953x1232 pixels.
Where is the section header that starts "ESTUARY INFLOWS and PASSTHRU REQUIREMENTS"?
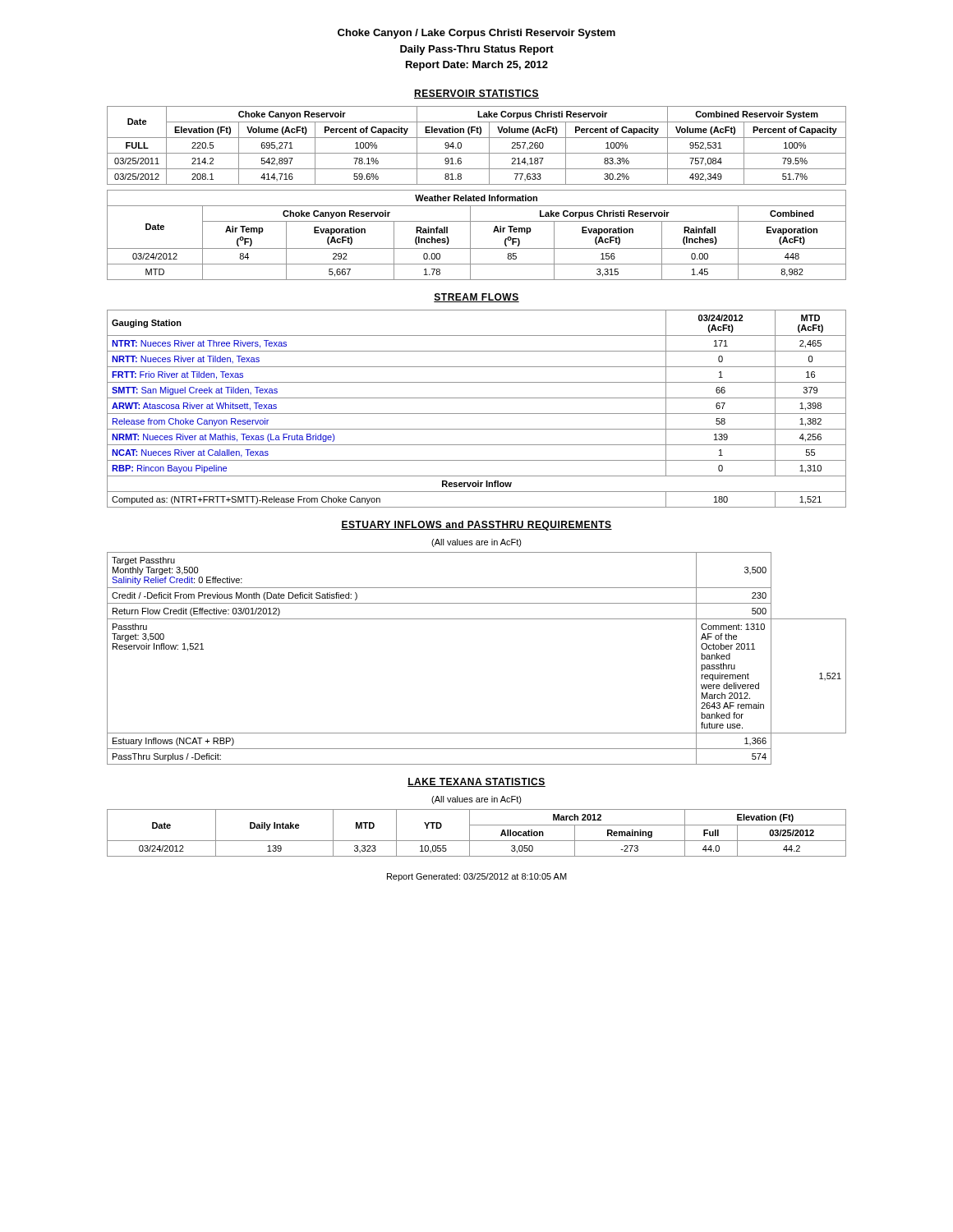[476, 533]
